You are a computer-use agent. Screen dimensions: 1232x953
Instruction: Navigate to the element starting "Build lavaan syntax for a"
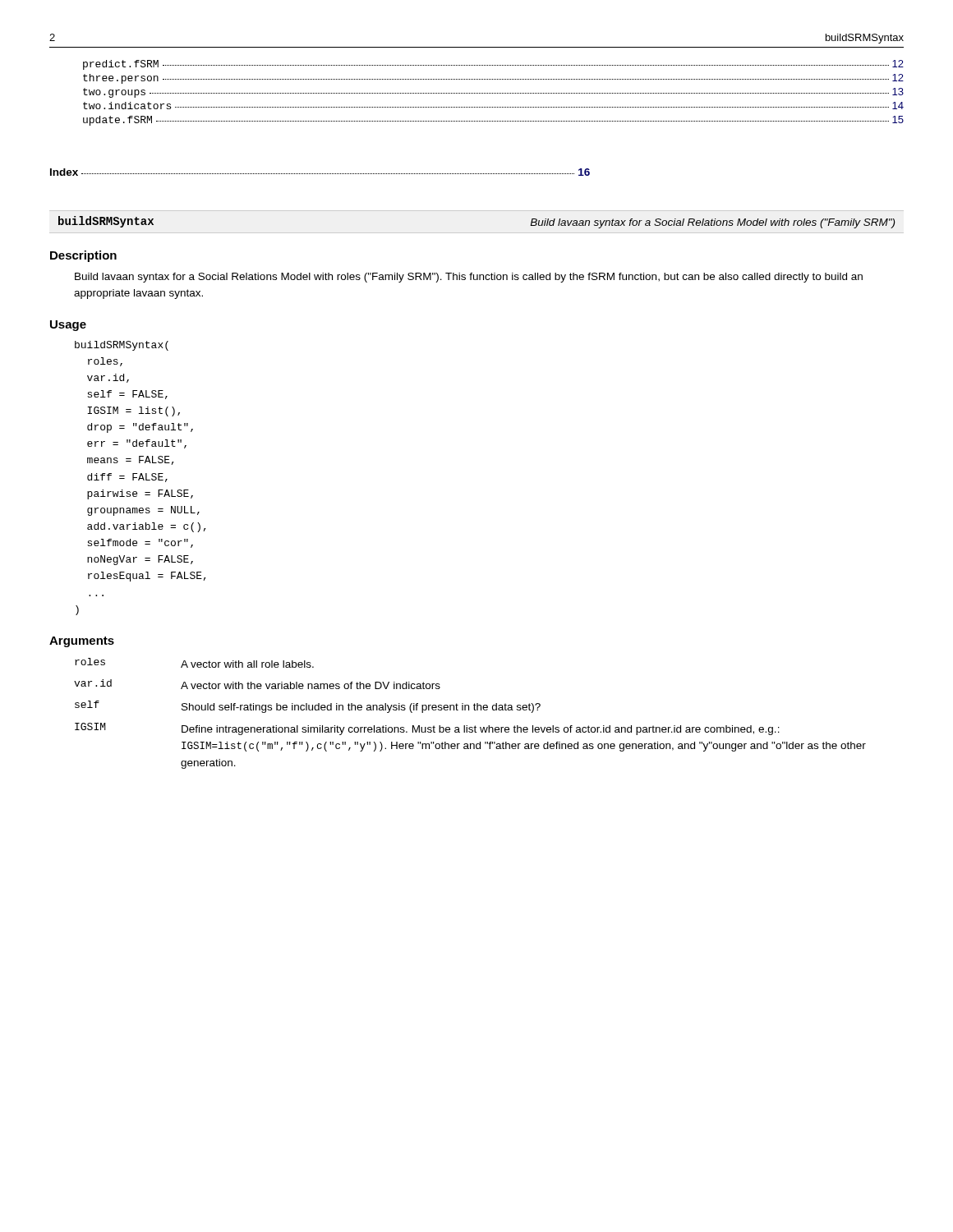[x=469, y=285]
